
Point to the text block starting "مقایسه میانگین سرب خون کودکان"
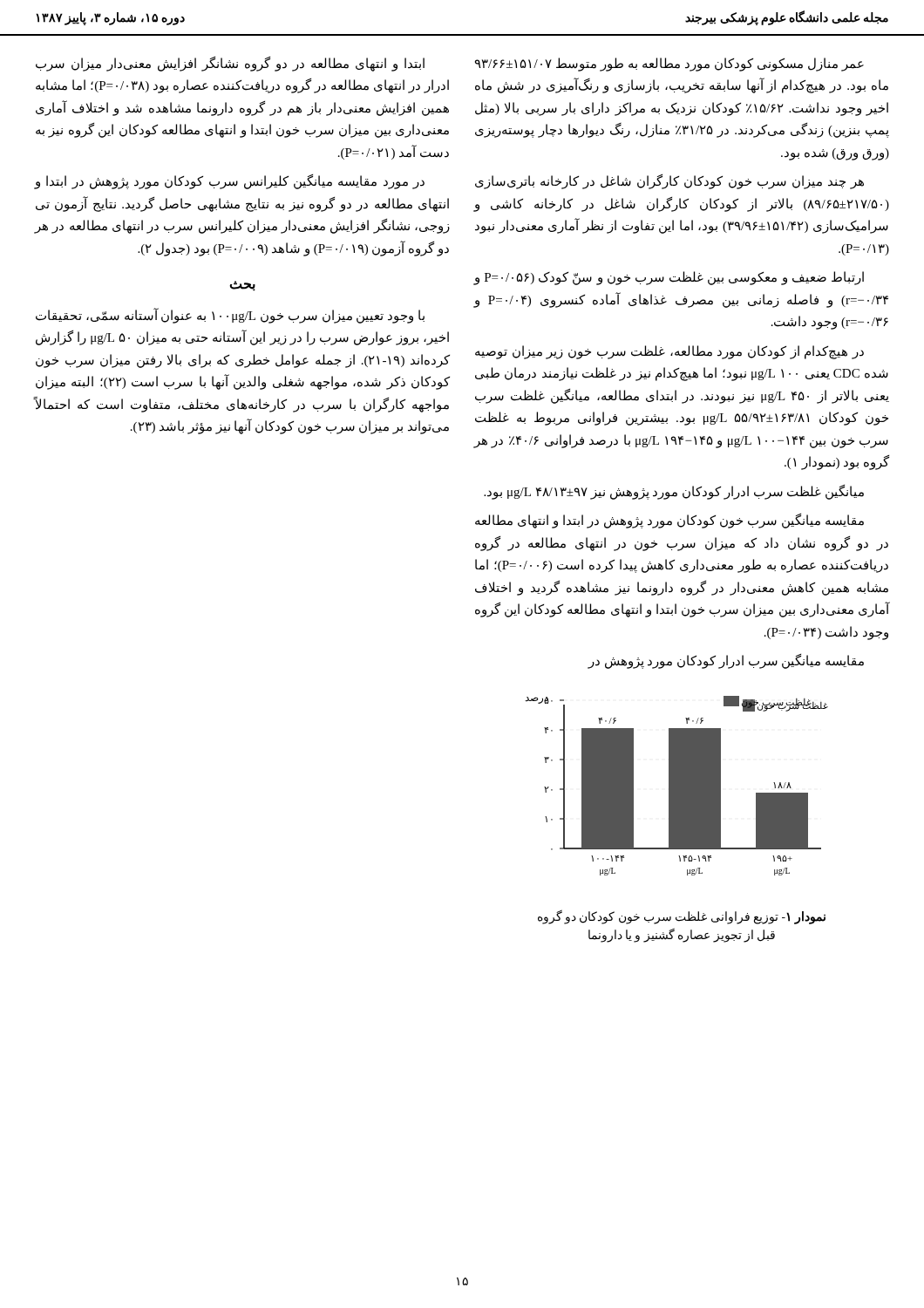[682, 577]
